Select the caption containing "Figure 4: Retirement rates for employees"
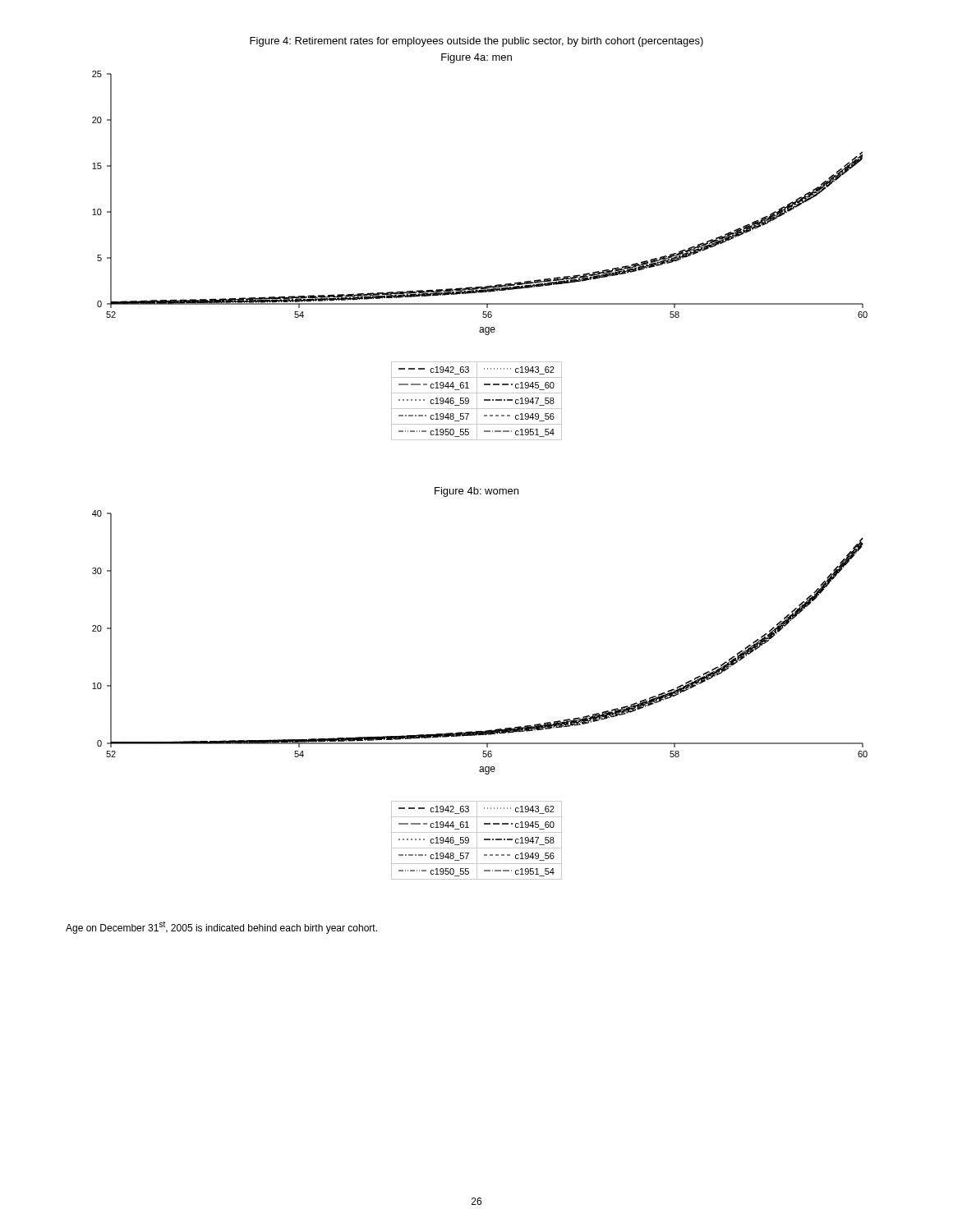Screen dimensions: 1232x953 click(x=476, y=49)
